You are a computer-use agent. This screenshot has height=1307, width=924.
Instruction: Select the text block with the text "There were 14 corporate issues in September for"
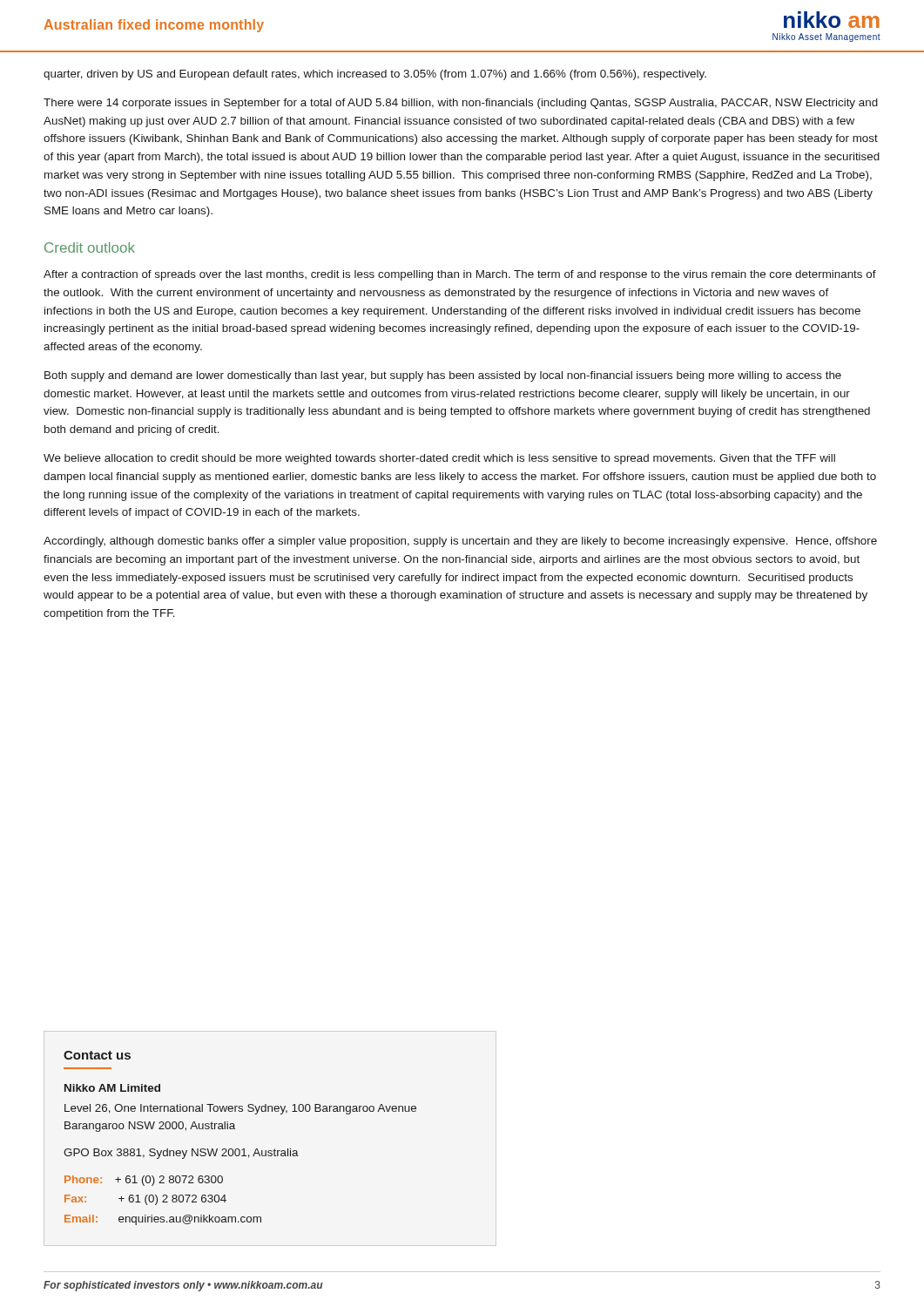point(462,156)
